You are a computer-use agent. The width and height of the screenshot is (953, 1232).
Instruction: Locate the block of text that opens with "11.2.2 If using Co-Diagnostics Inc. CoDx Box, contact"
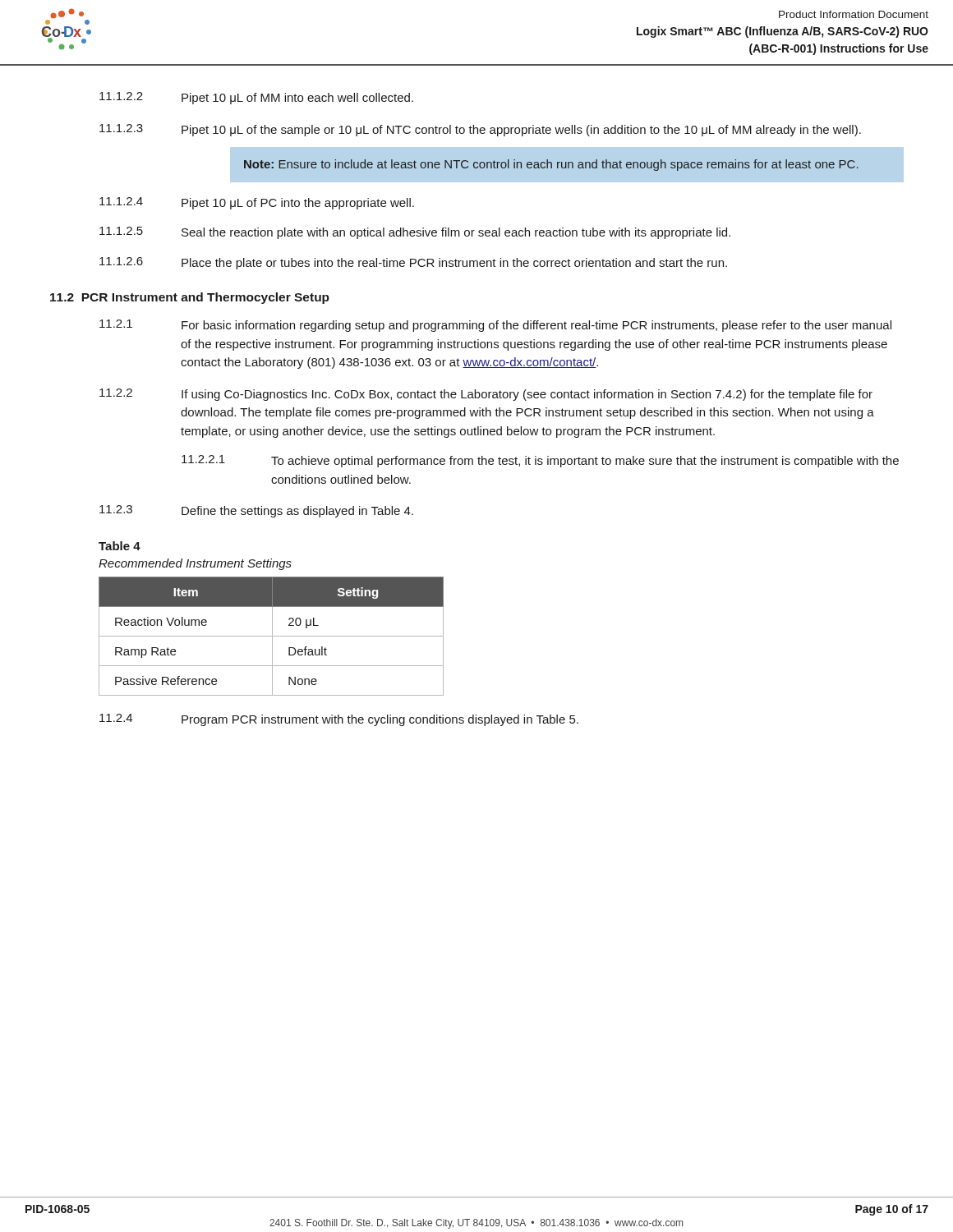501,412
